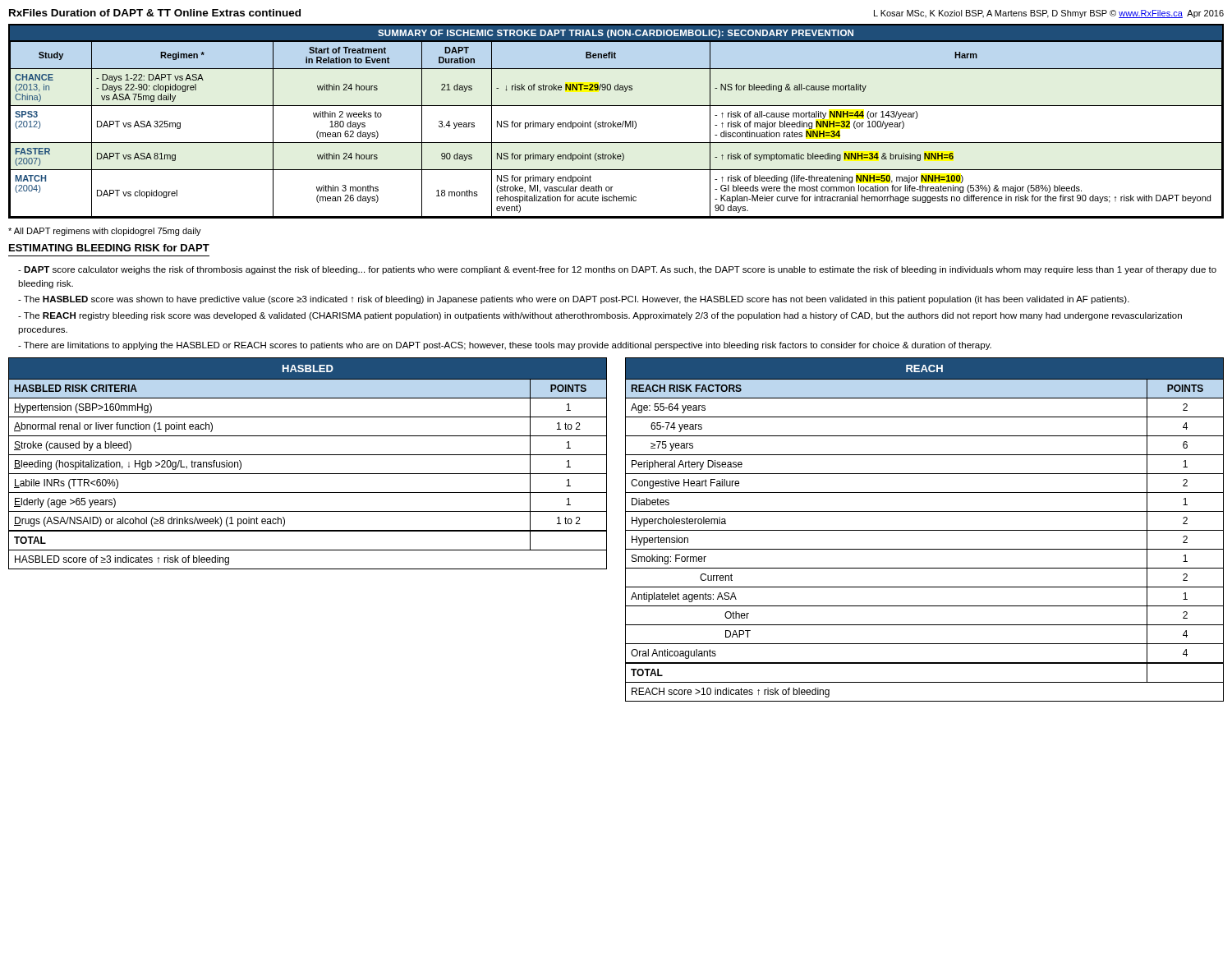The width and height of the screenshot is (1232, 953).
Task: Where is the passage that starts "There are limitations to applying the"?
Action: pos(505,345)
